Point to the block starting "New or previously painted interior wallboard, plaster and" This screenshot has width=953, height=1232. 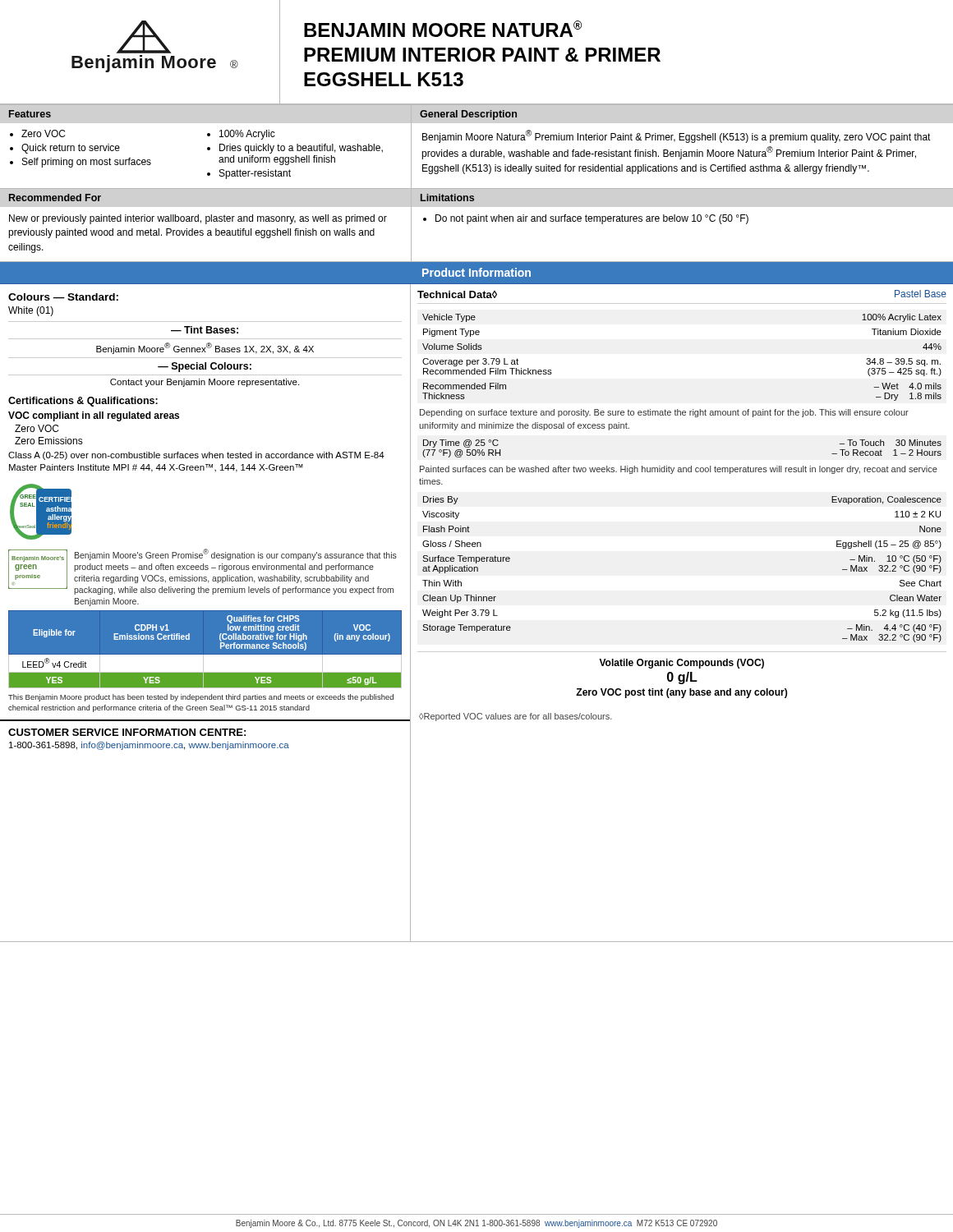point(197,233)
